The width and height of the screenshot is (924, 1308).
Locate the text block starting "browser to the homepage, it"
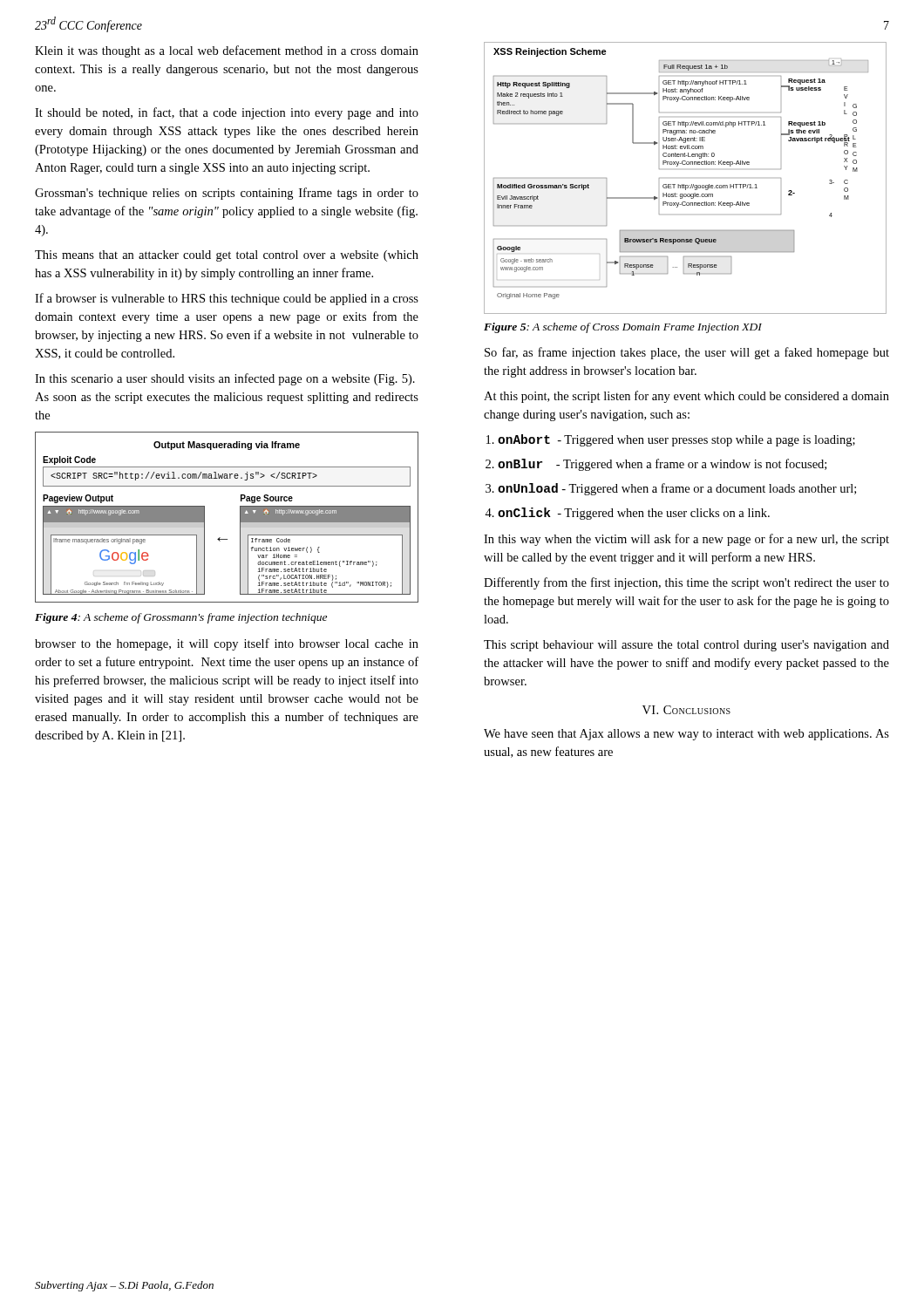(x=227, y=689)
